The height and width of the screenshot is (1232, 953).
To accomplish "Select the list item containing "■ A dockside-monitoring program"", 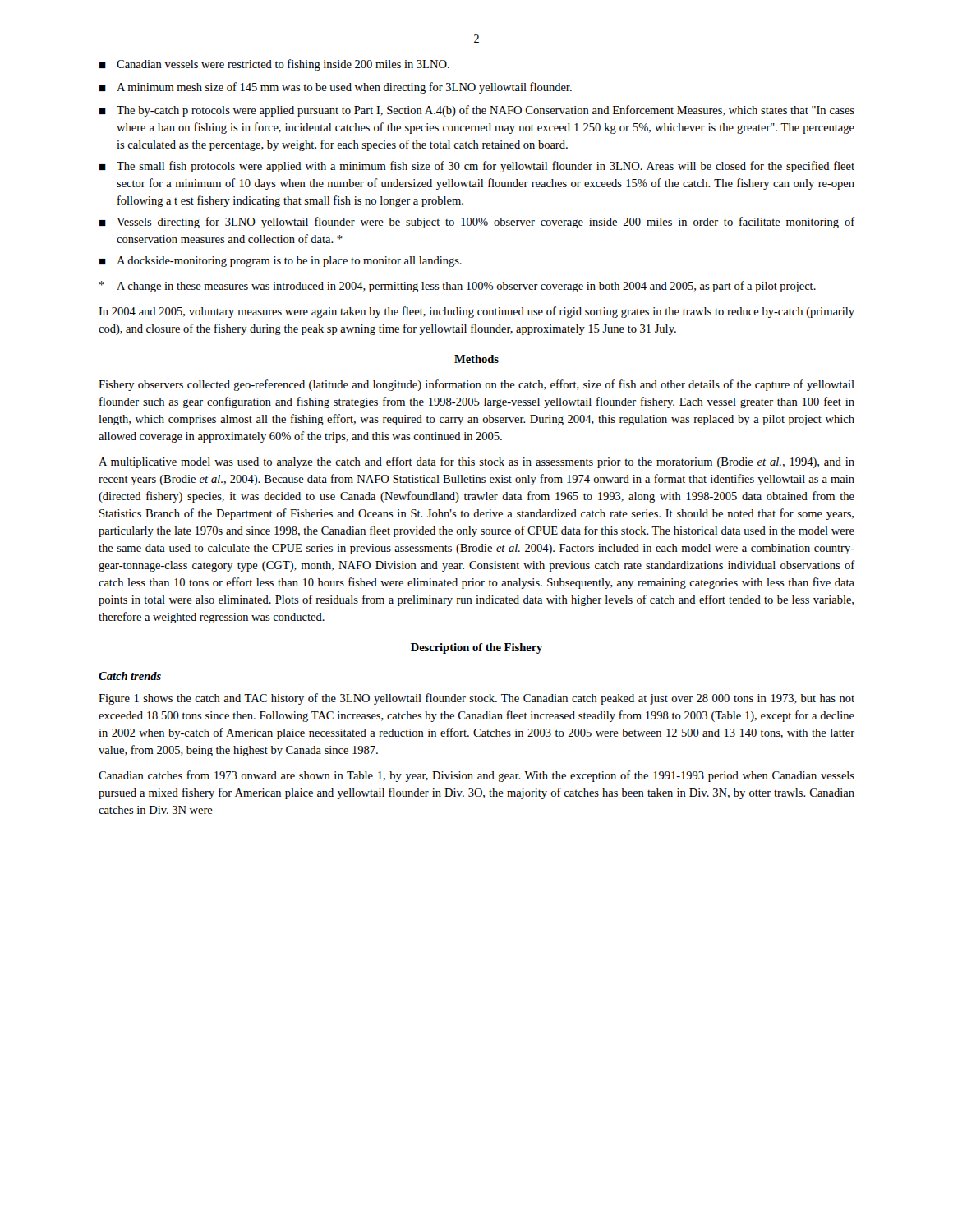I will pyautogui.click(x=281, y=262).
